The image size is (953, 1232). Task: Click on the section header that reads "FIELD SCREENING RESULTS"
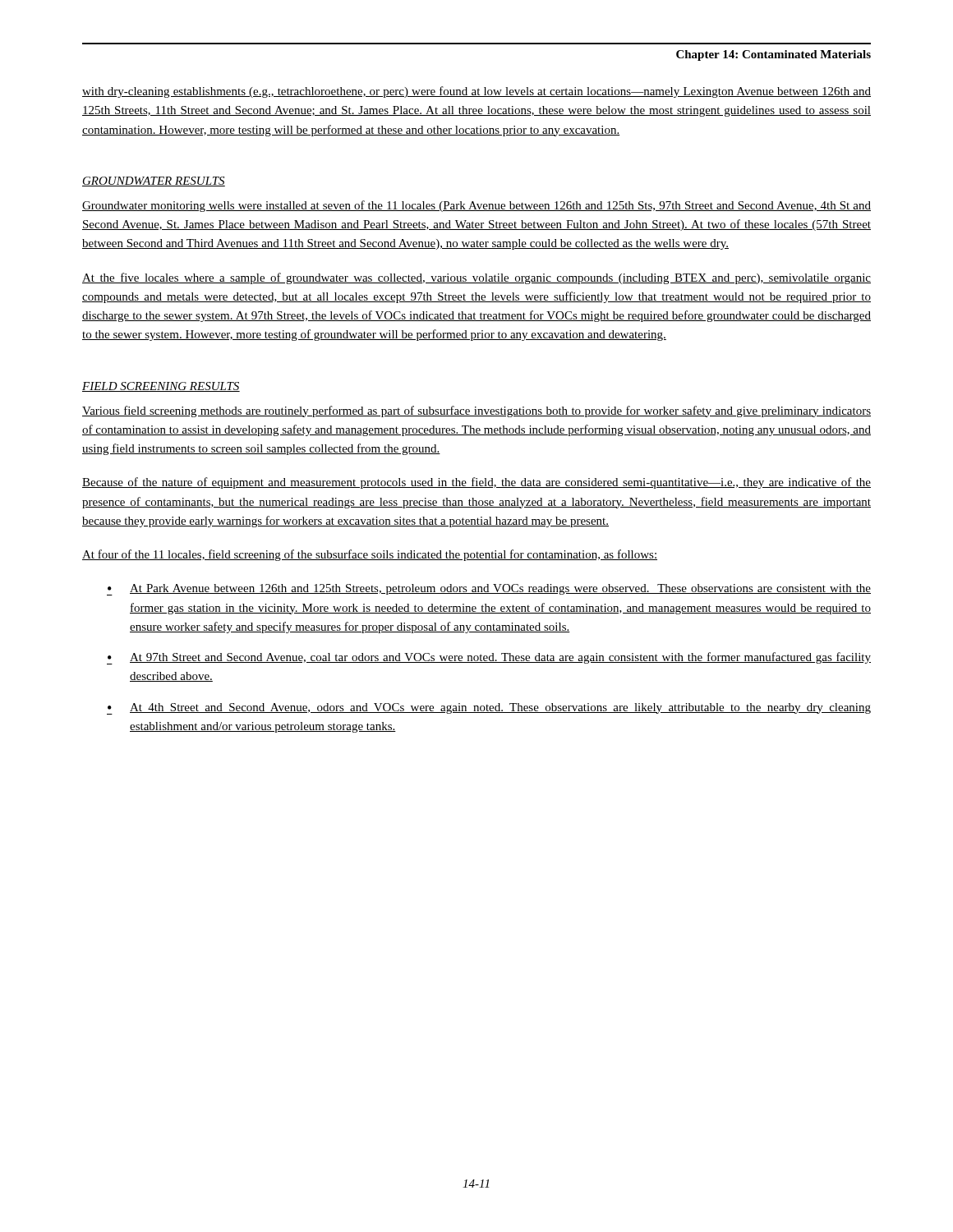(x=161, y=386)
